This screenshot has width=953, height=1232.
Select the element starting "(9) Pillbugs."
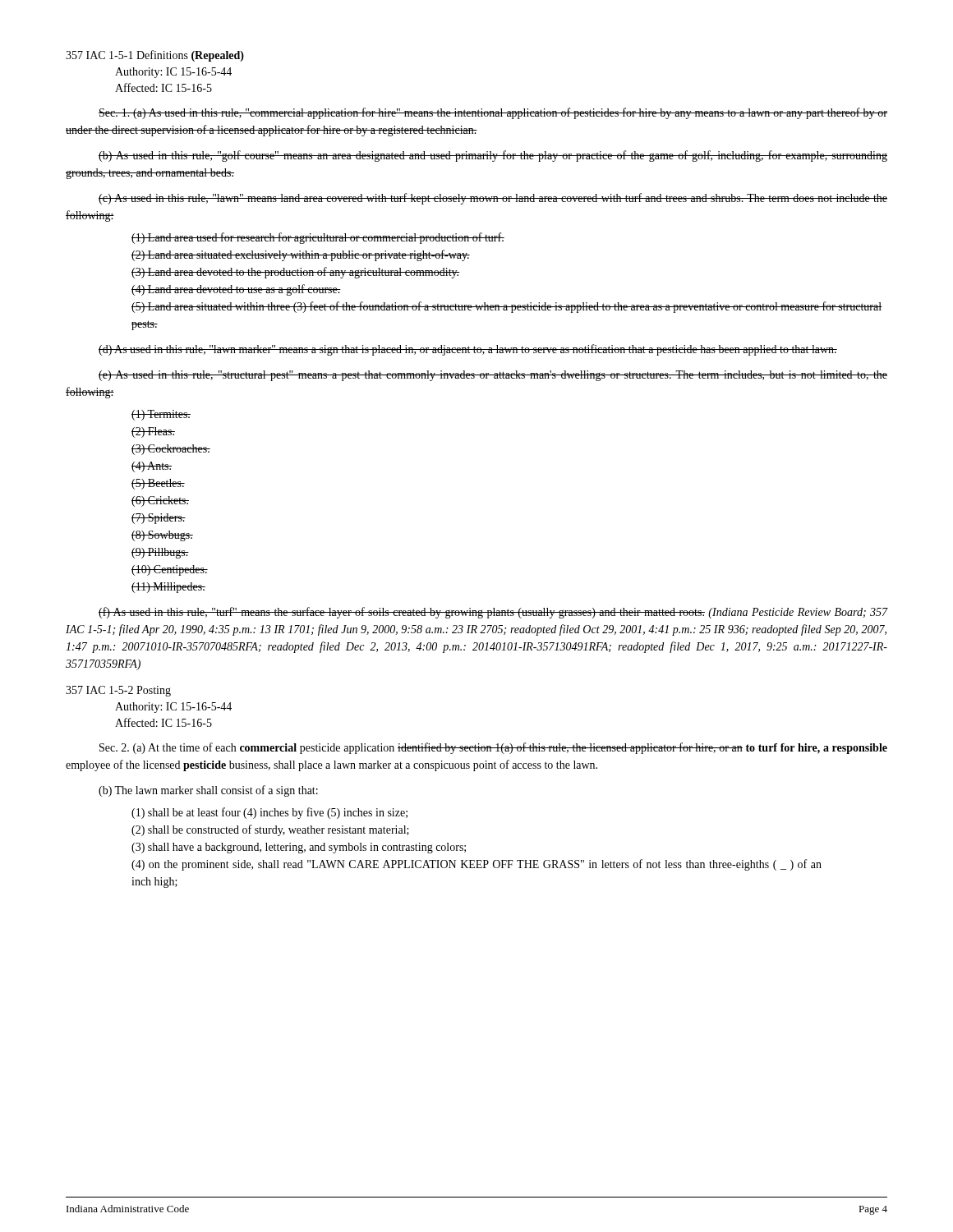[160, 553]
